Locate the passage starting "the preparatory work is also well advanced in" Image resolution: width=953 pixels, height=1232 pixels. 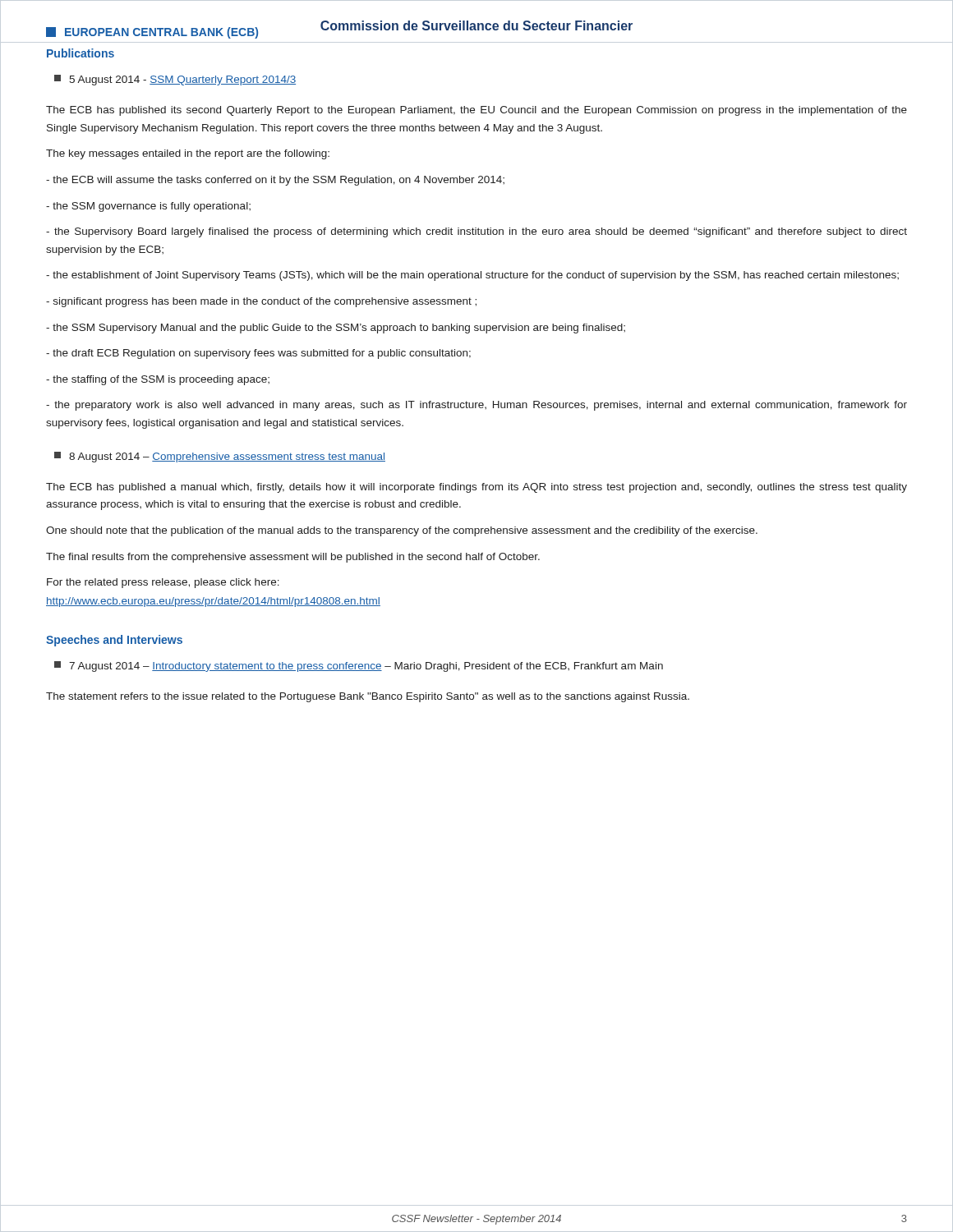click(476, 414)
